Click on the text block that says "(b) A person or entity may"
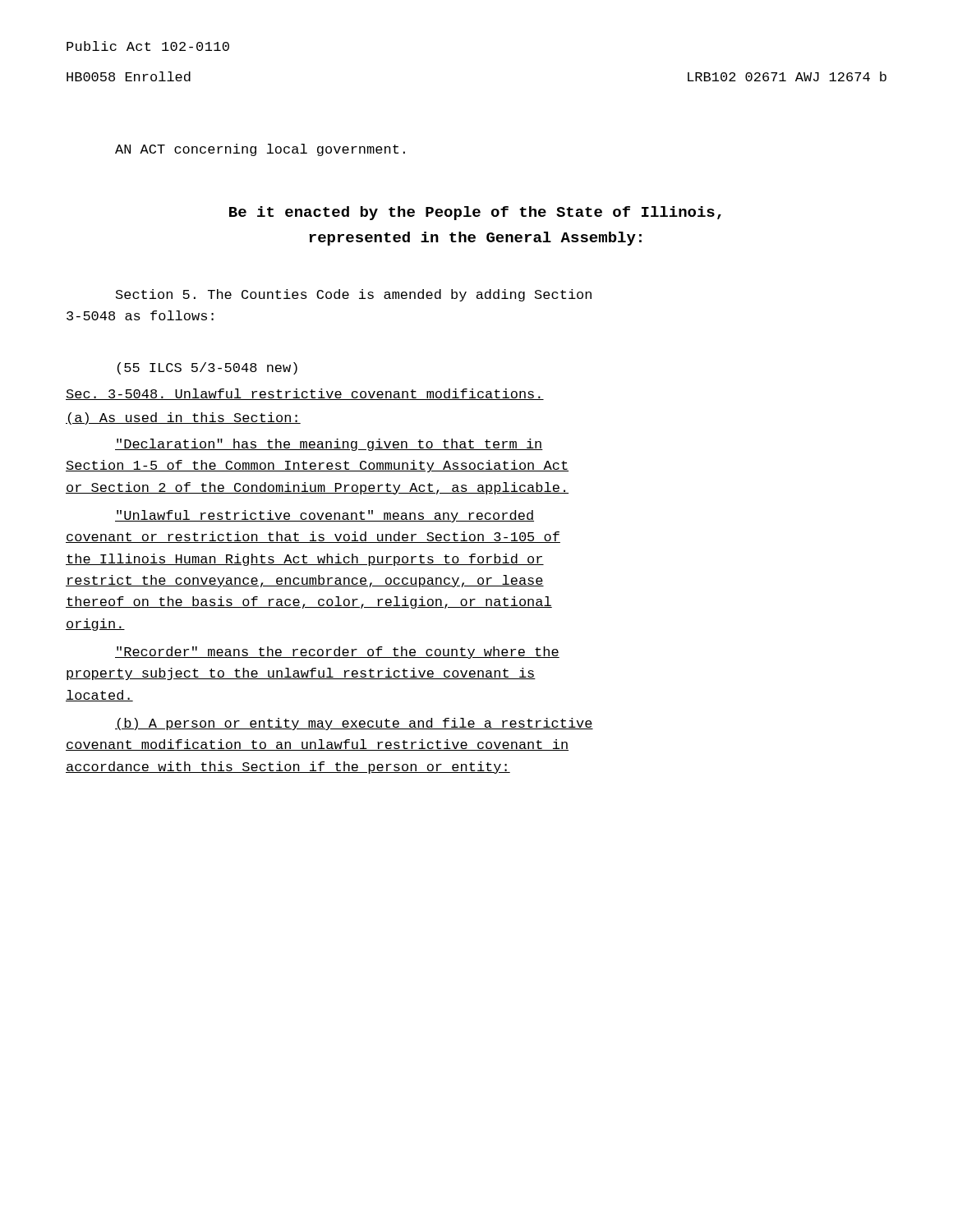Image resolution: width=953 pixels, height=1232 pixels. tap(329, 746)
